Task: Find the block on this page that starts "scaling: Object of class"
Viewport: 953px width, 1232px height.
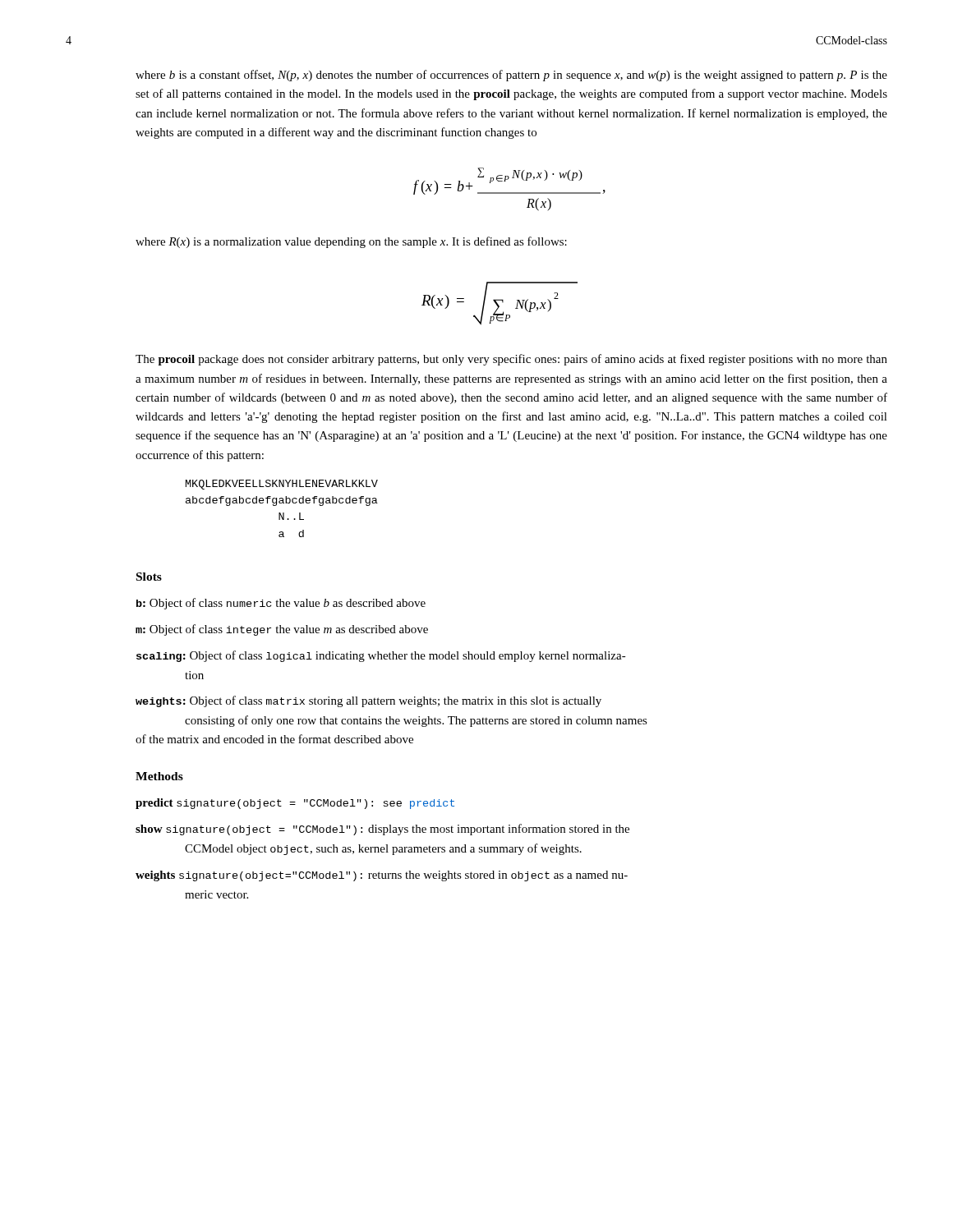Action: click(x=381, y=665)
